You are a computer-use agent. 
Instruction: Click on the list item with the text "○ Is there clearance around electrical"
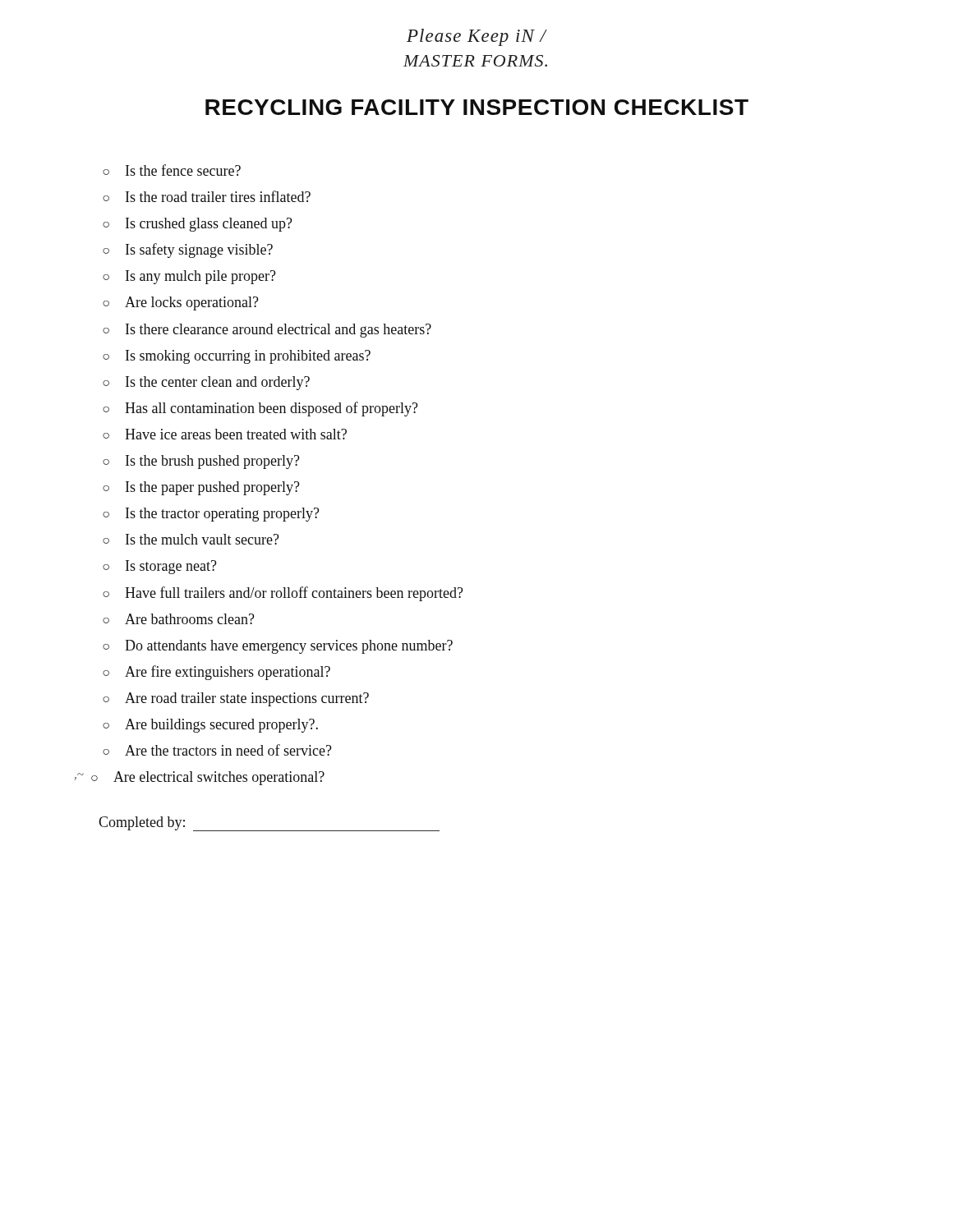[265, 329]
